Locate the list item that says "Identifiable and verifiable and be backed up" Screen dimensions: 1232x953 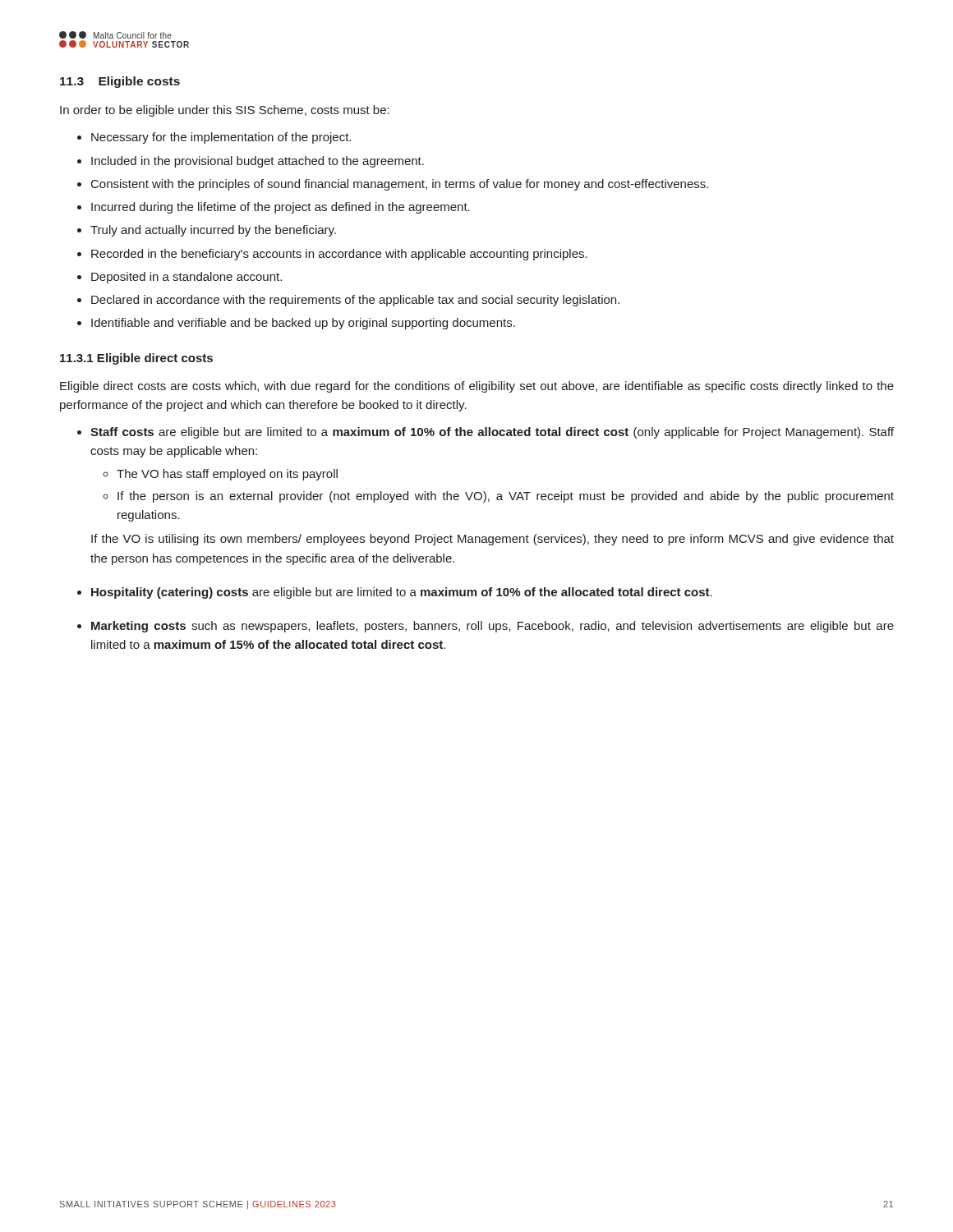[303, 323]
